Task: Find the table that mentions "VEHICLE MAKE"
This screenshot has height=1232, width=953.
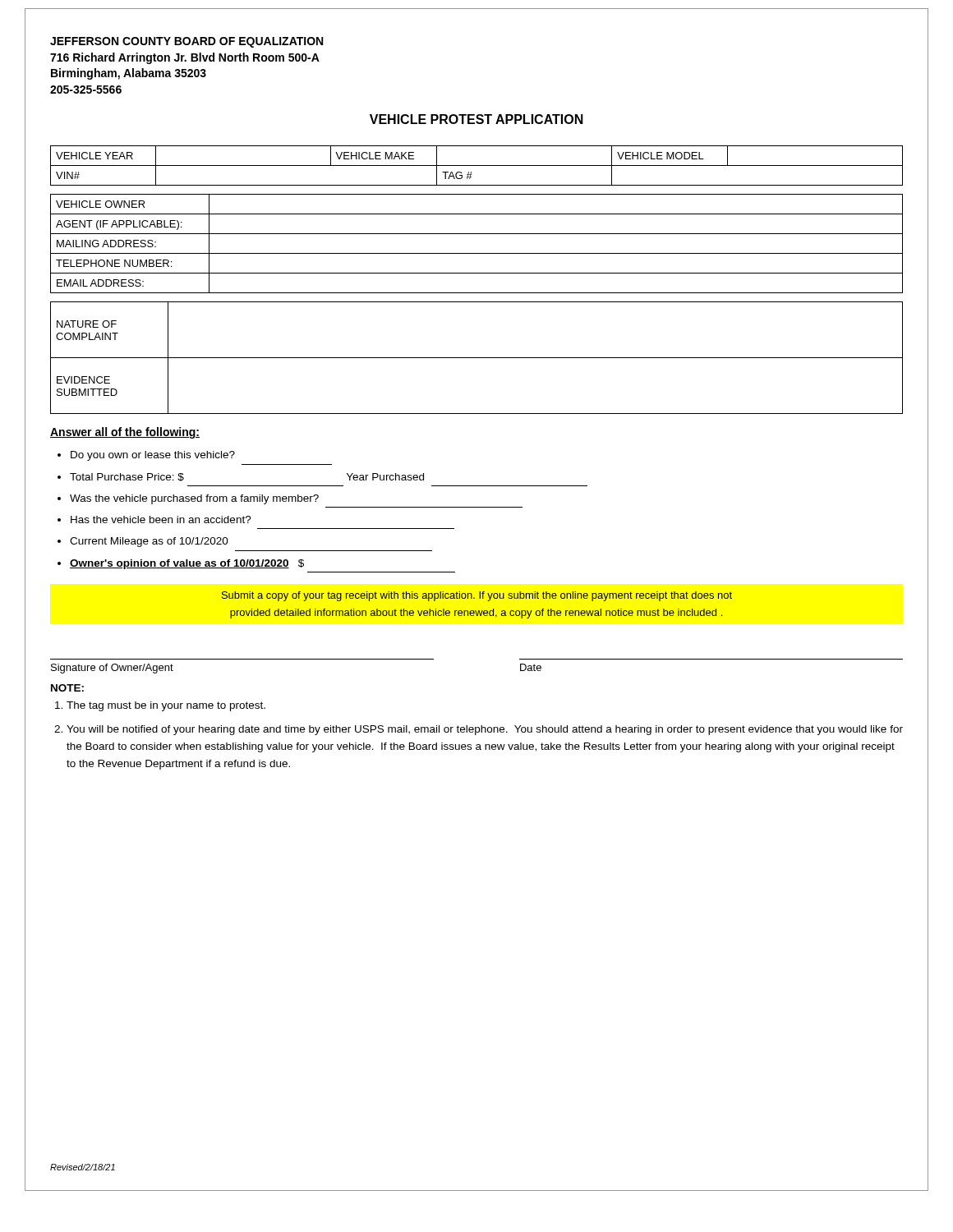Action: pyautogui.click(x=476, y=166)
